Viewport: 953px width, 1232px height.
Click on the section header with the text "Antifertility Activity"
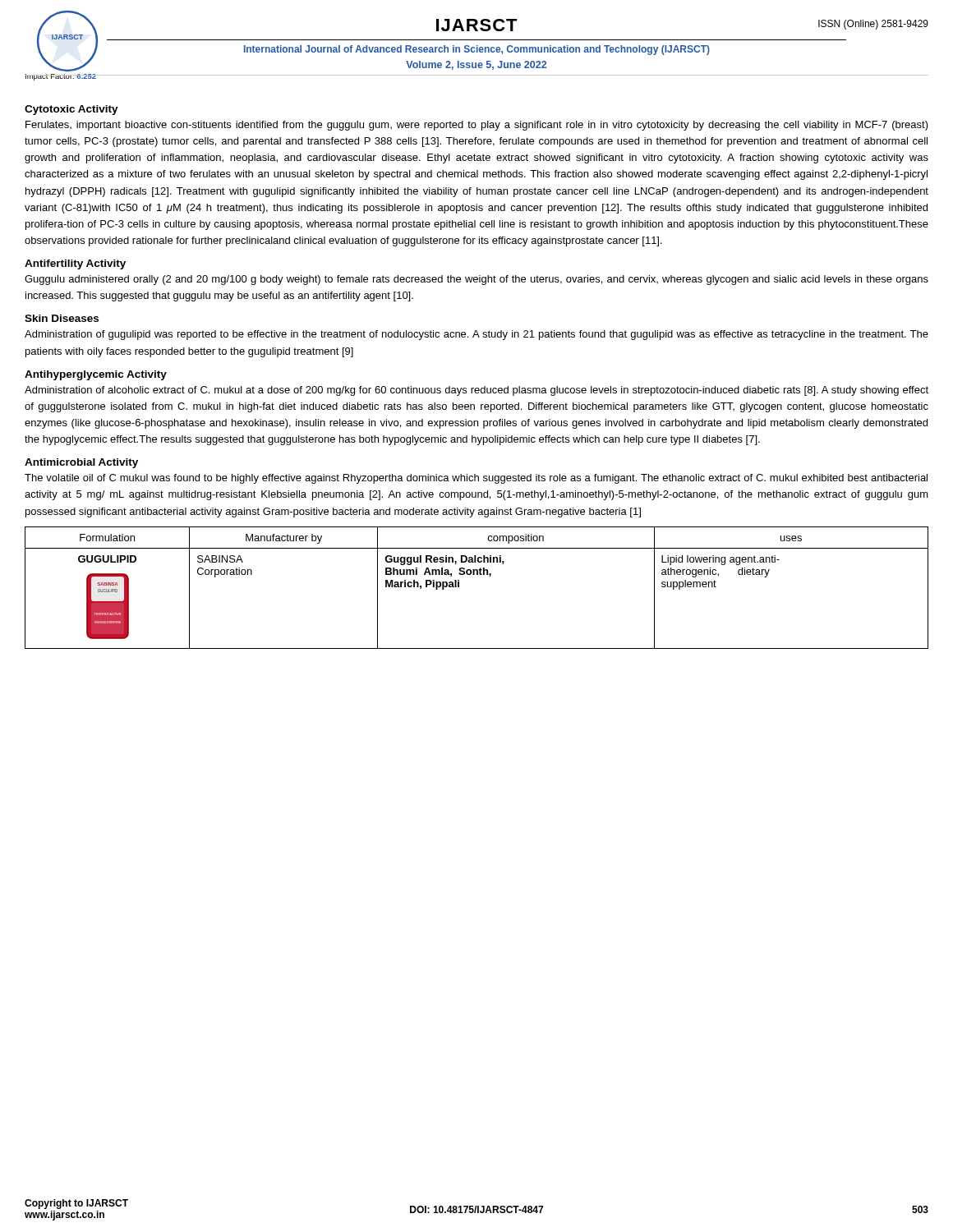tap(75, 263)
